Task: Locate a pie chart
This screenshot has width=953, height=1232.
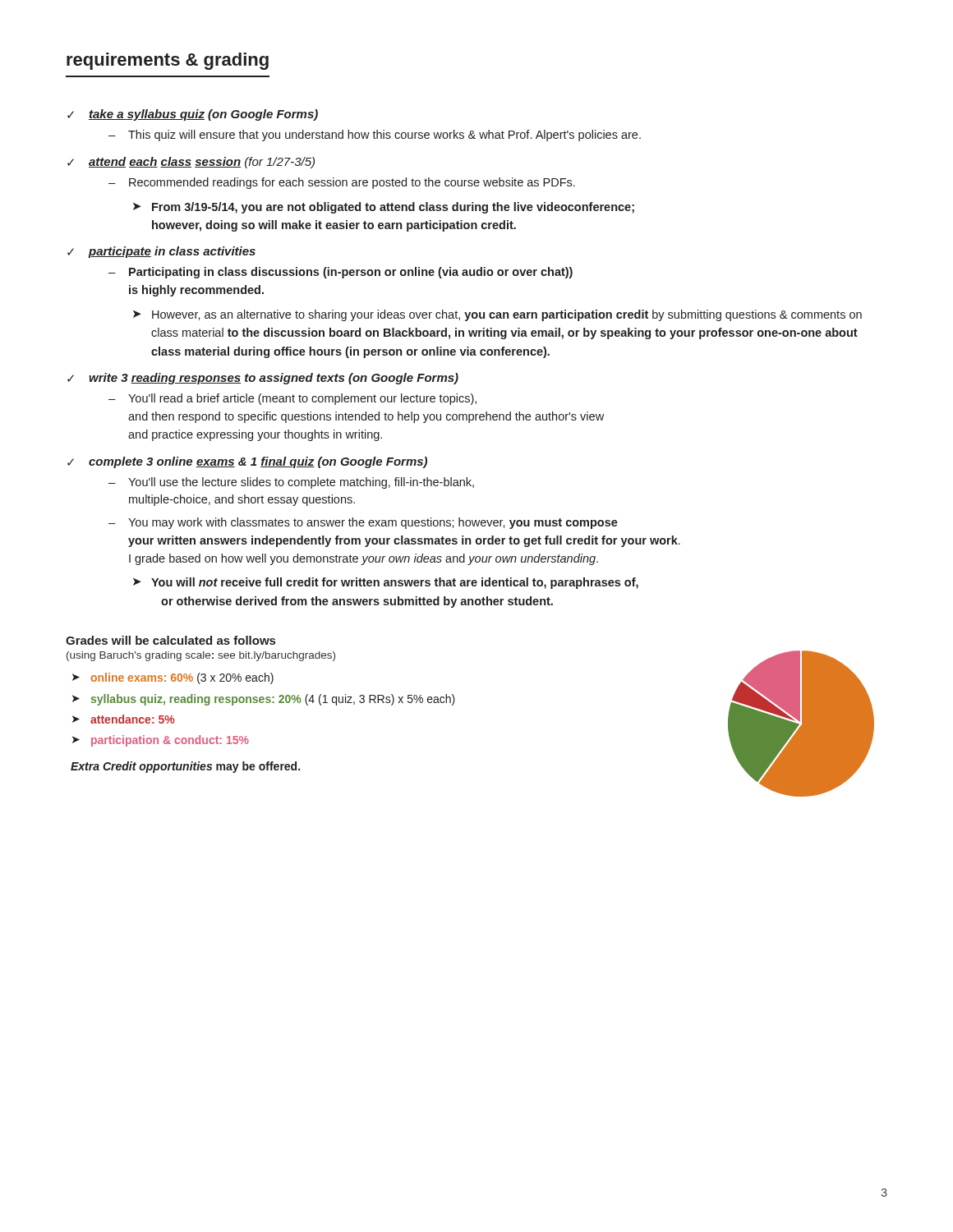Action: click(801, 724)
